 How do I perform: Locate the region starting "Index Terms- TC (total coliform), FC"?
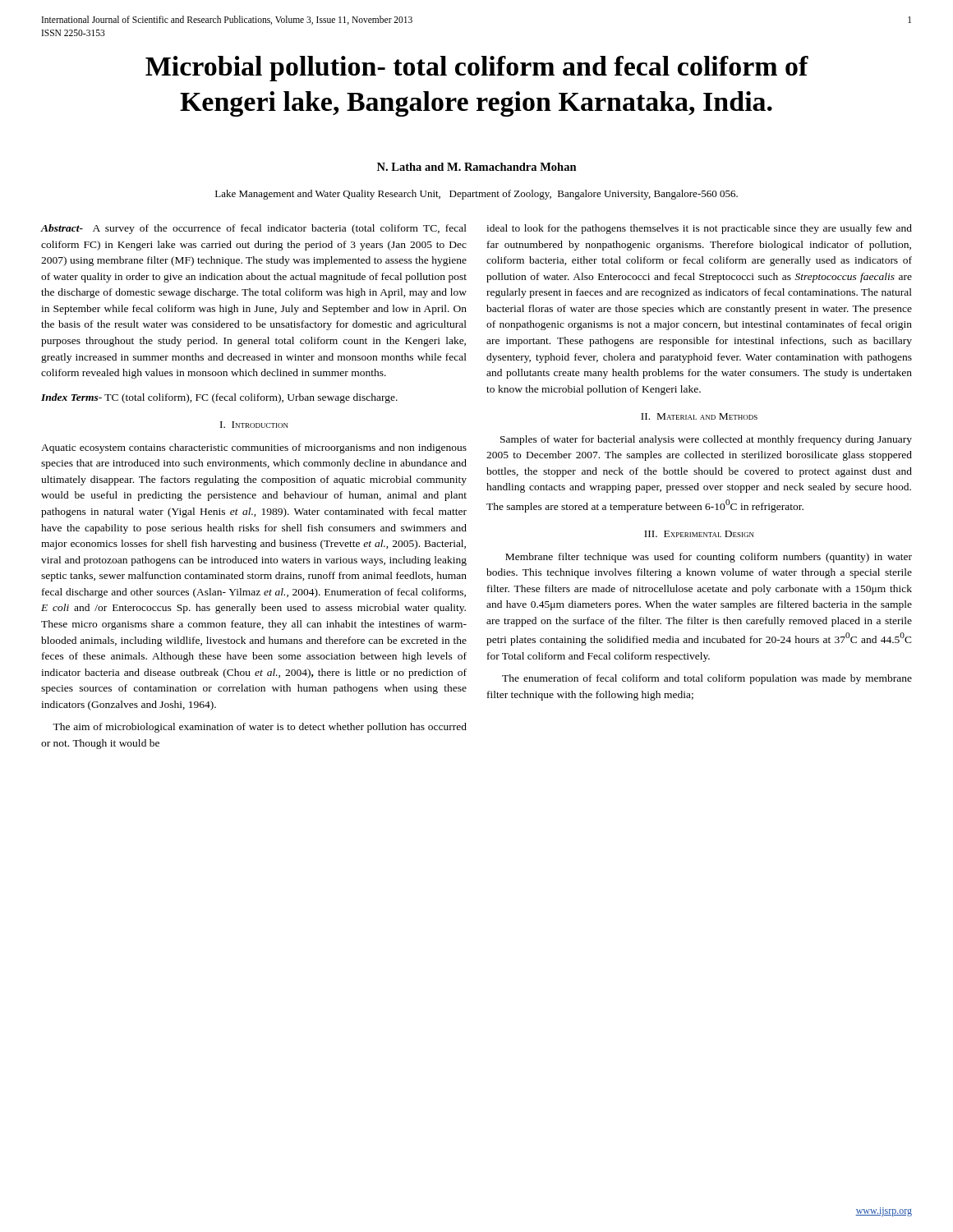254,397
